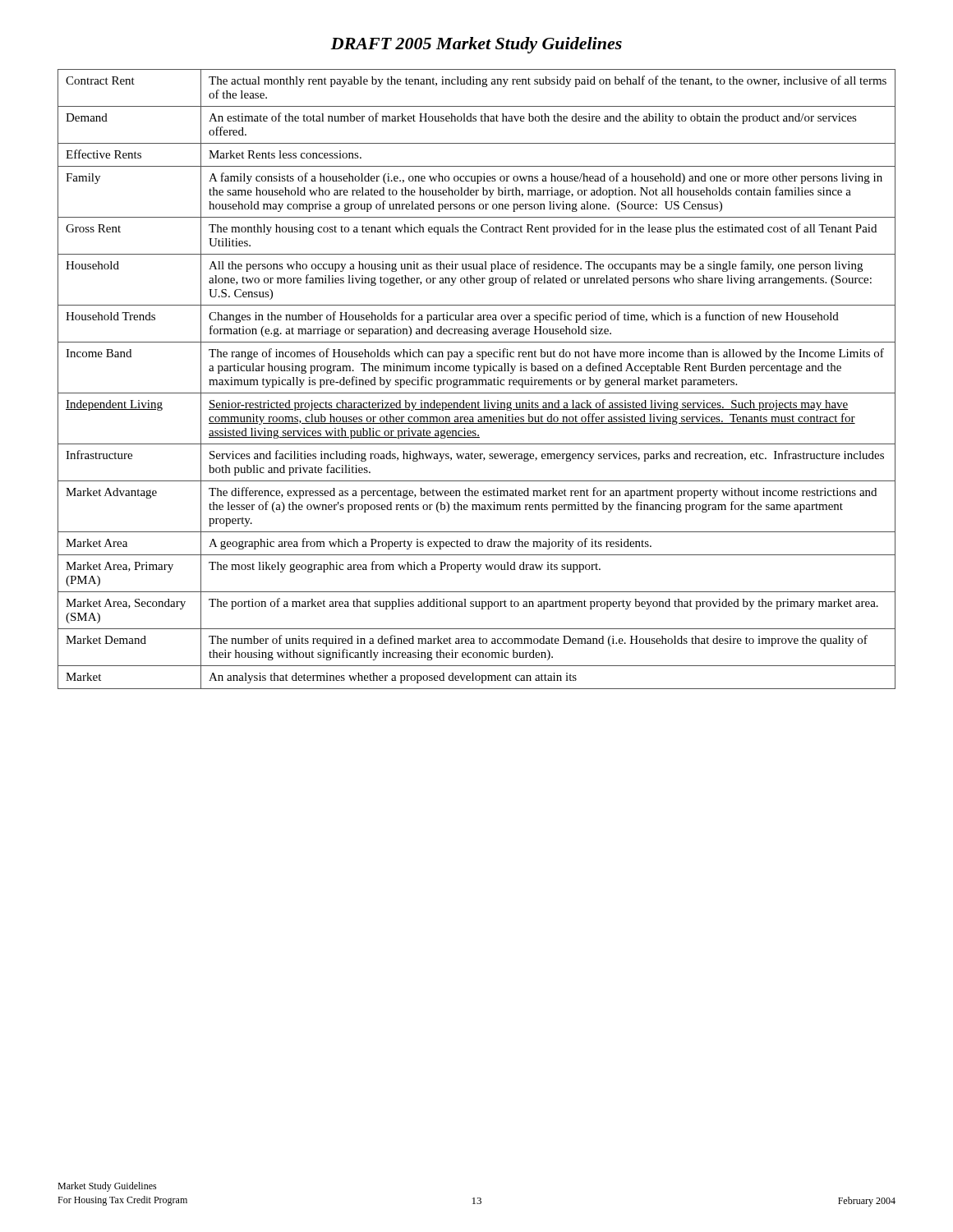Find the title that says "DRAFT 2005 Market Study Guidelines"
The image size is (953, 1232).
pos(476,43)
